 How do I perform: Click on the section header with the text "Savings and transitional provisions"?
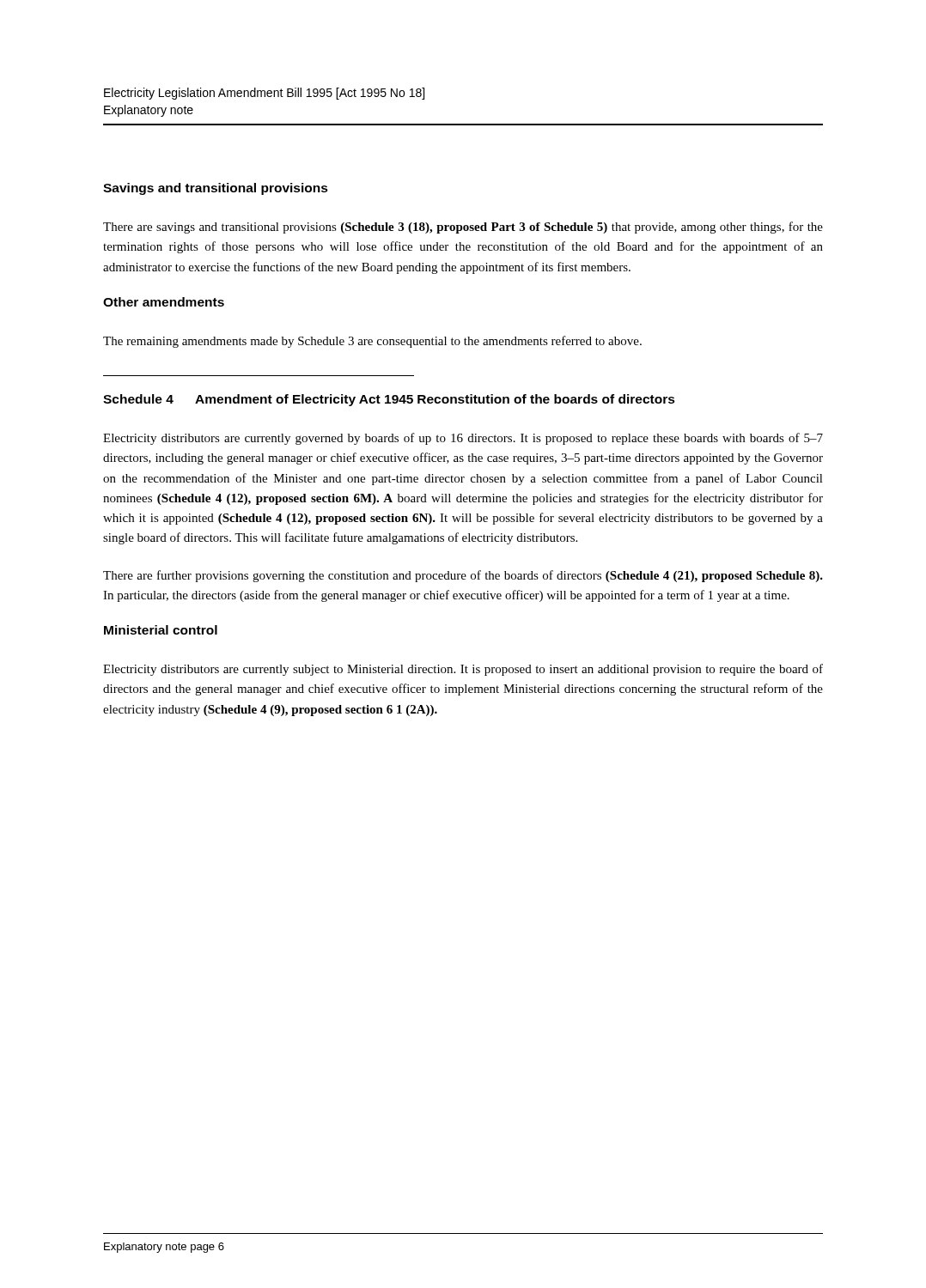point(216,188)
